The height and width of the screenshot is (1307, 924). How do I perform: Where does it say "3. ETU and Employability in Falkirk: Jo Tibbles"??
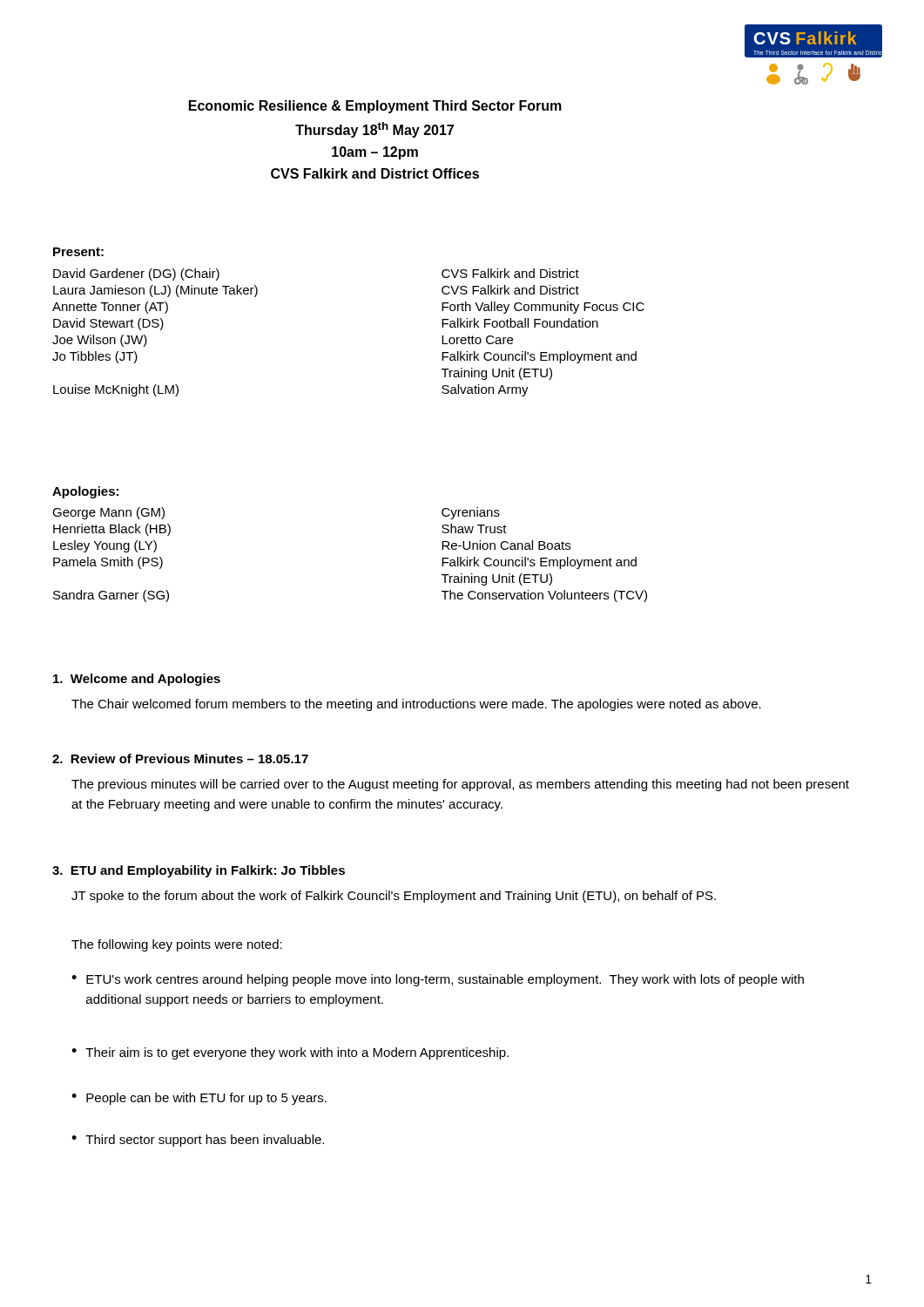199,870
